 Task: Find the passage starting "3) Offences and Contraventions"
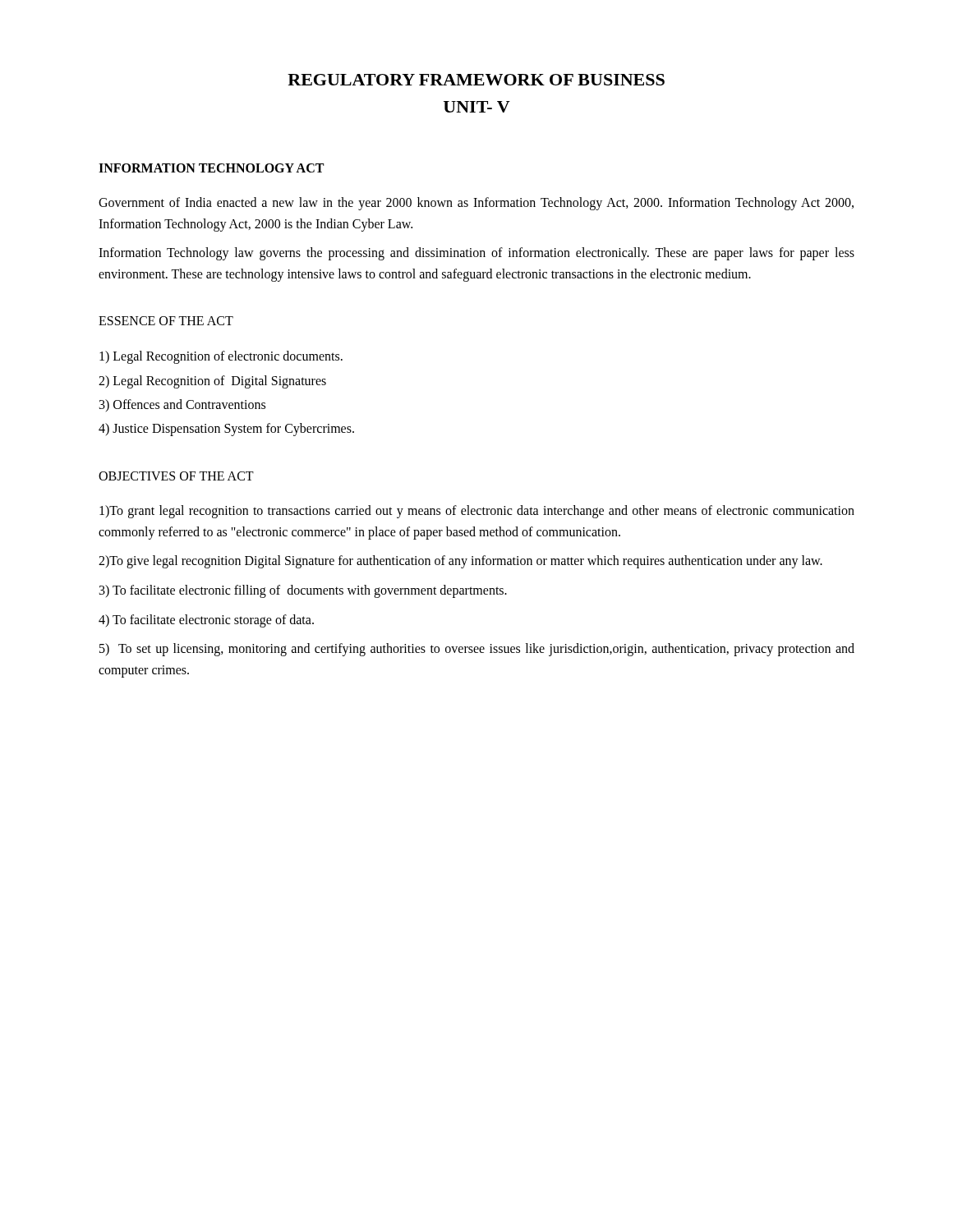click(182, 404)
